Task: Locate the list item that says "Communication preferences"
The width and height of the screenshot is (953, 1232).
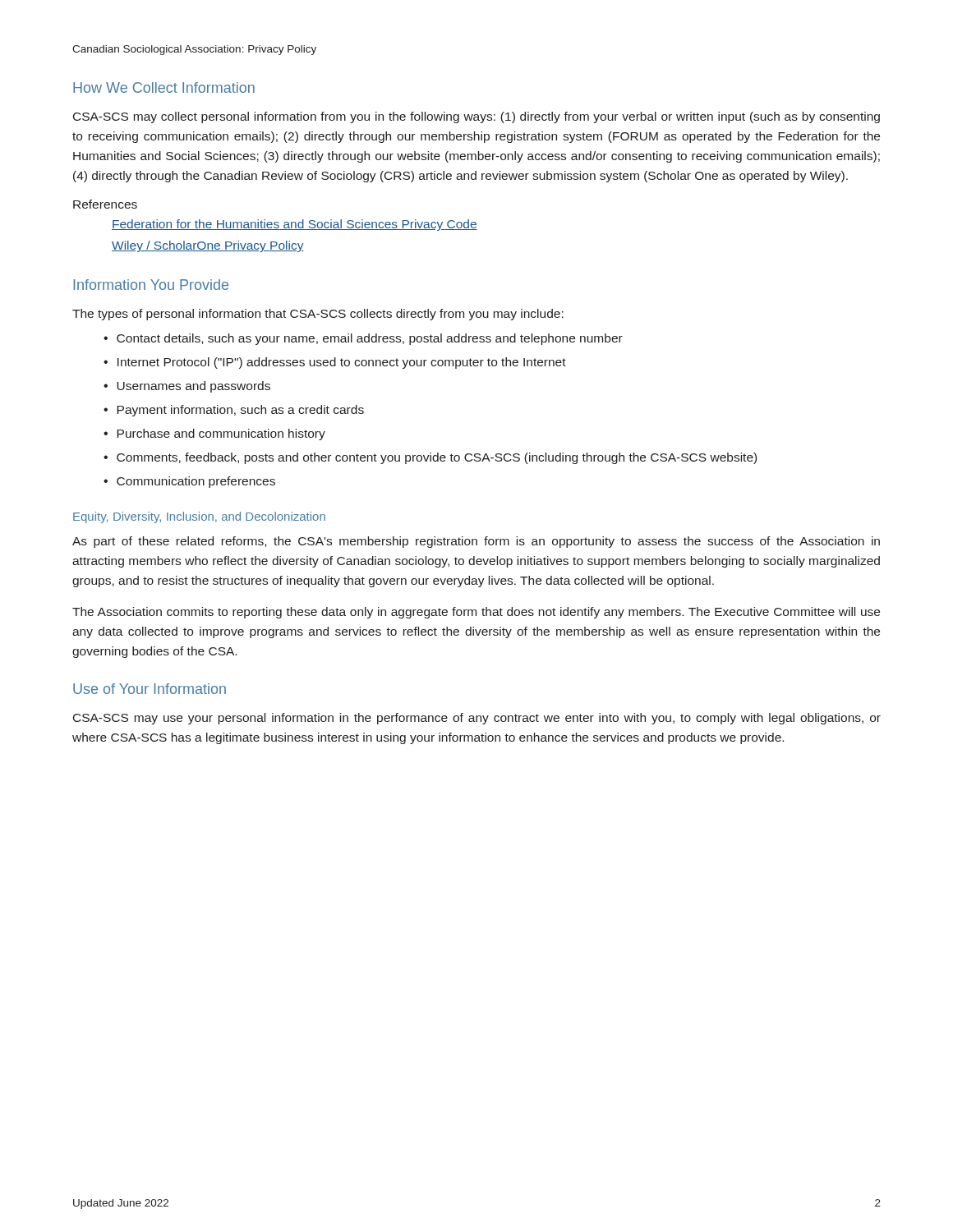Action: pyautogui.click(x=196, y=482)
